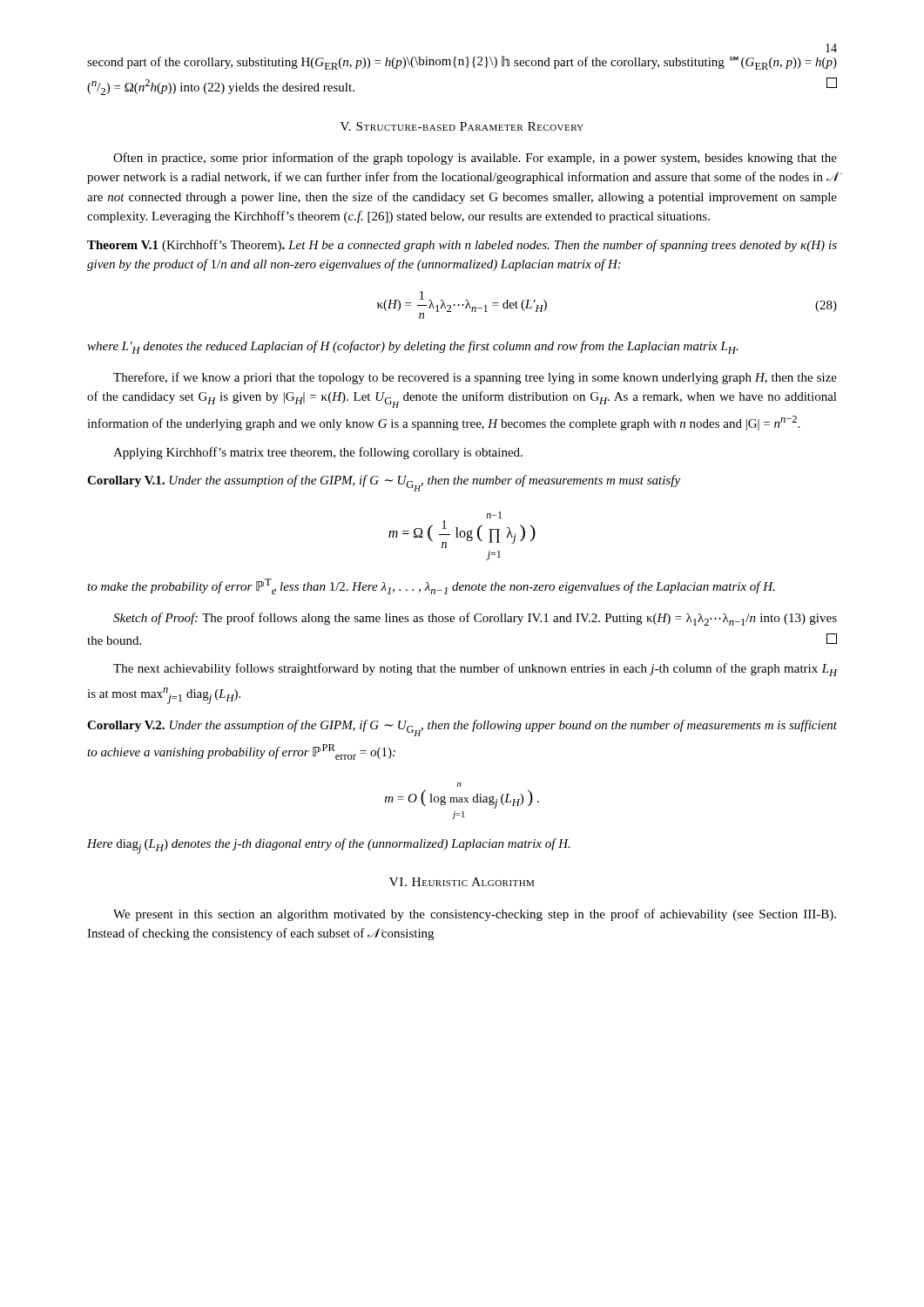
Task: Select the text block containing "second part of the corollary, substituting H(GER(n,"
Action: coord(462,76)
